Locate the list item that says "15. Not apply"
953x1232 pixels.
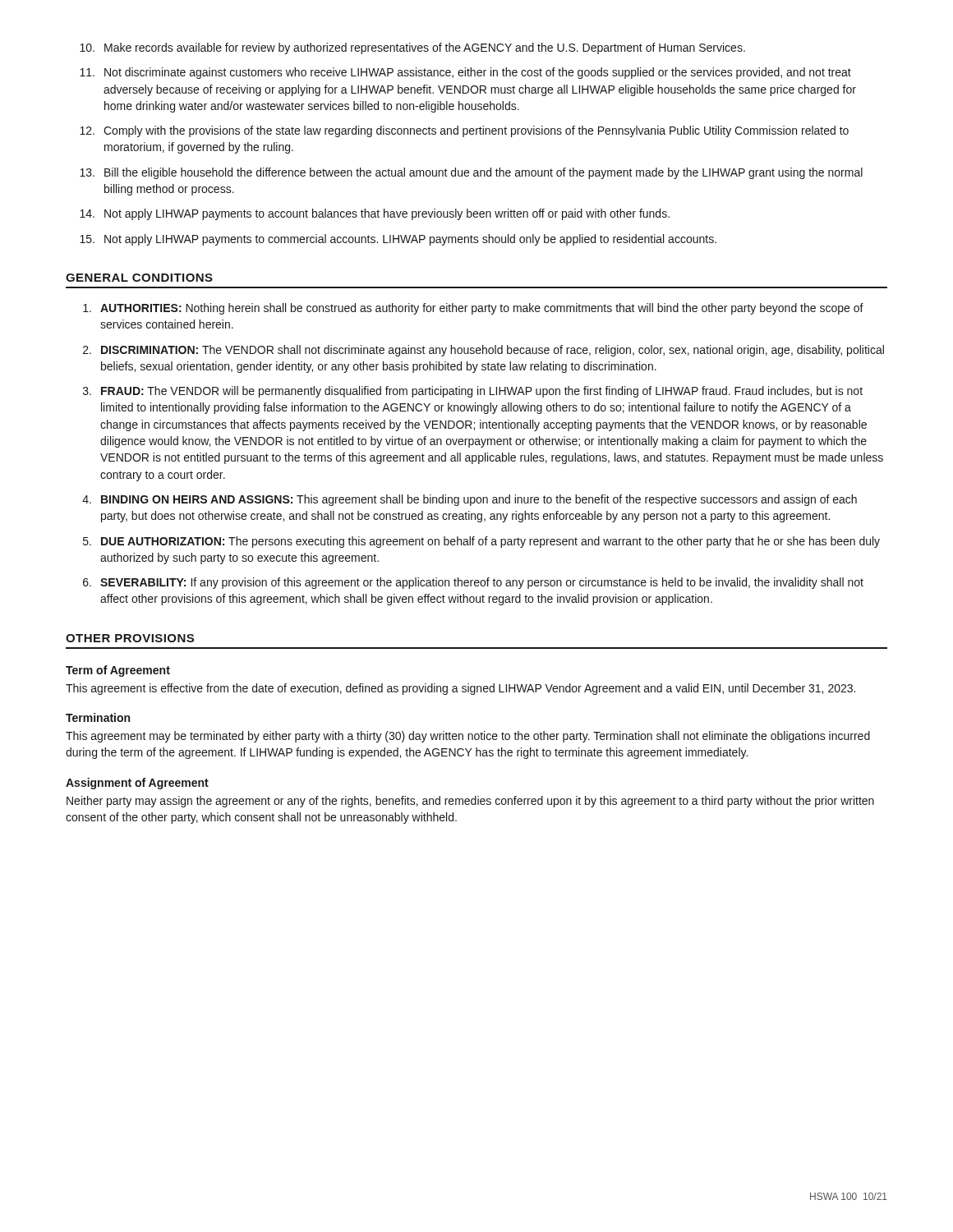click(x=476, y=239)
